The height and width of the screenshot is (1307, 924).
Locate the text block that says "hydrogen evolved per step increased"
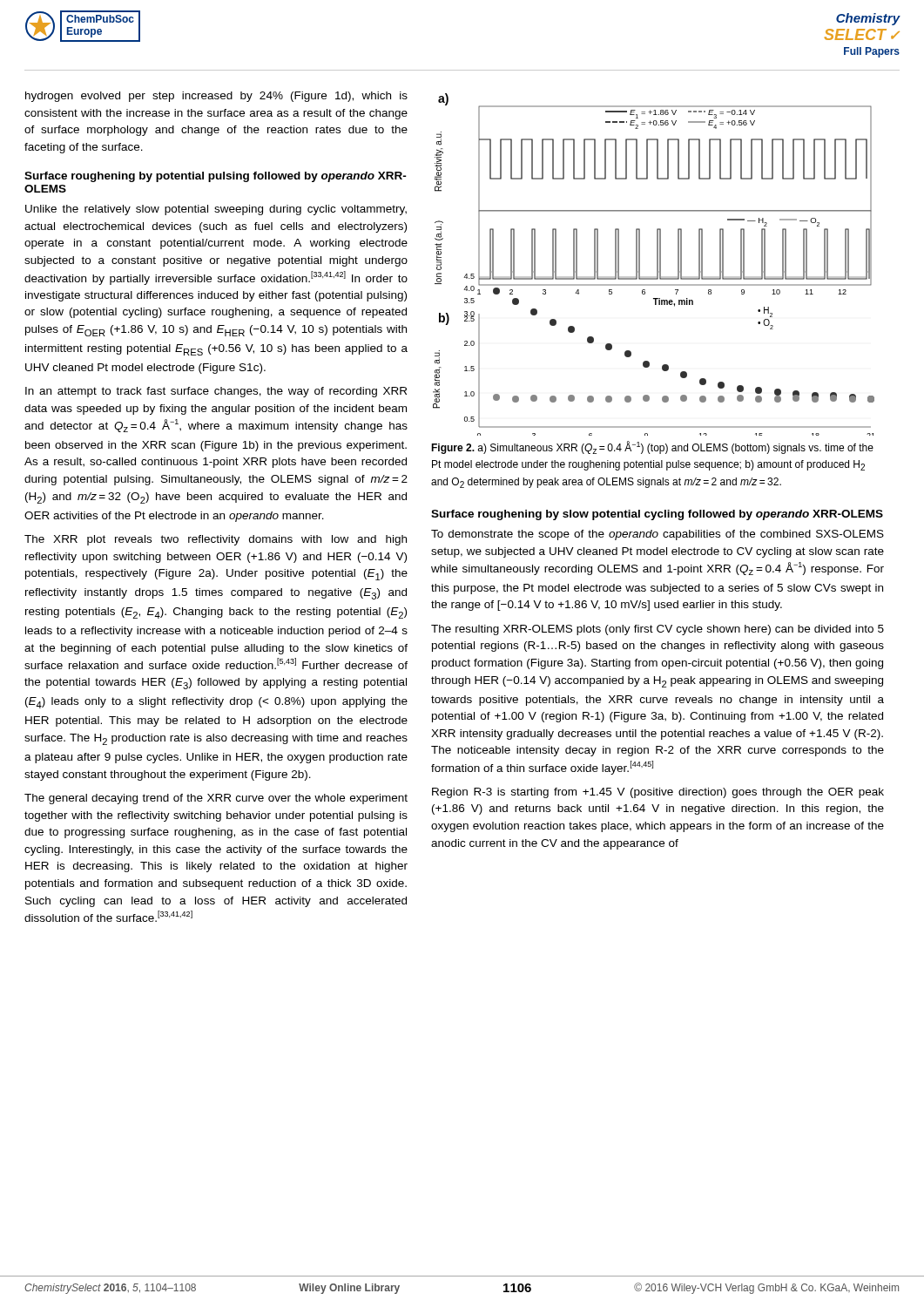point(216,121)
